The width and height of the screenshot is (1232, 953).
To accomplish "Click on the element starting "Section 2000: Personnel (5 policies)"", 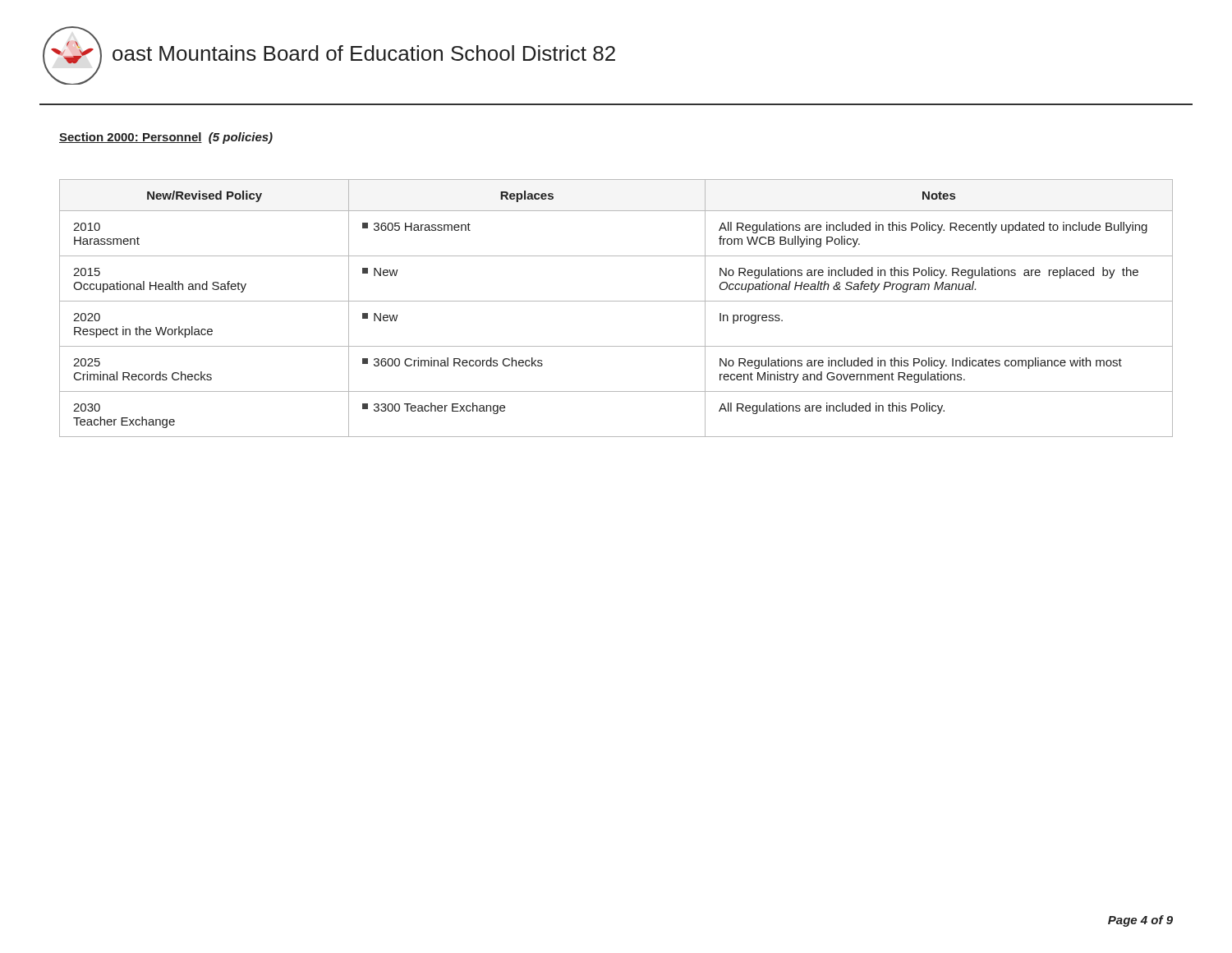I will click(x=166, y=137).
